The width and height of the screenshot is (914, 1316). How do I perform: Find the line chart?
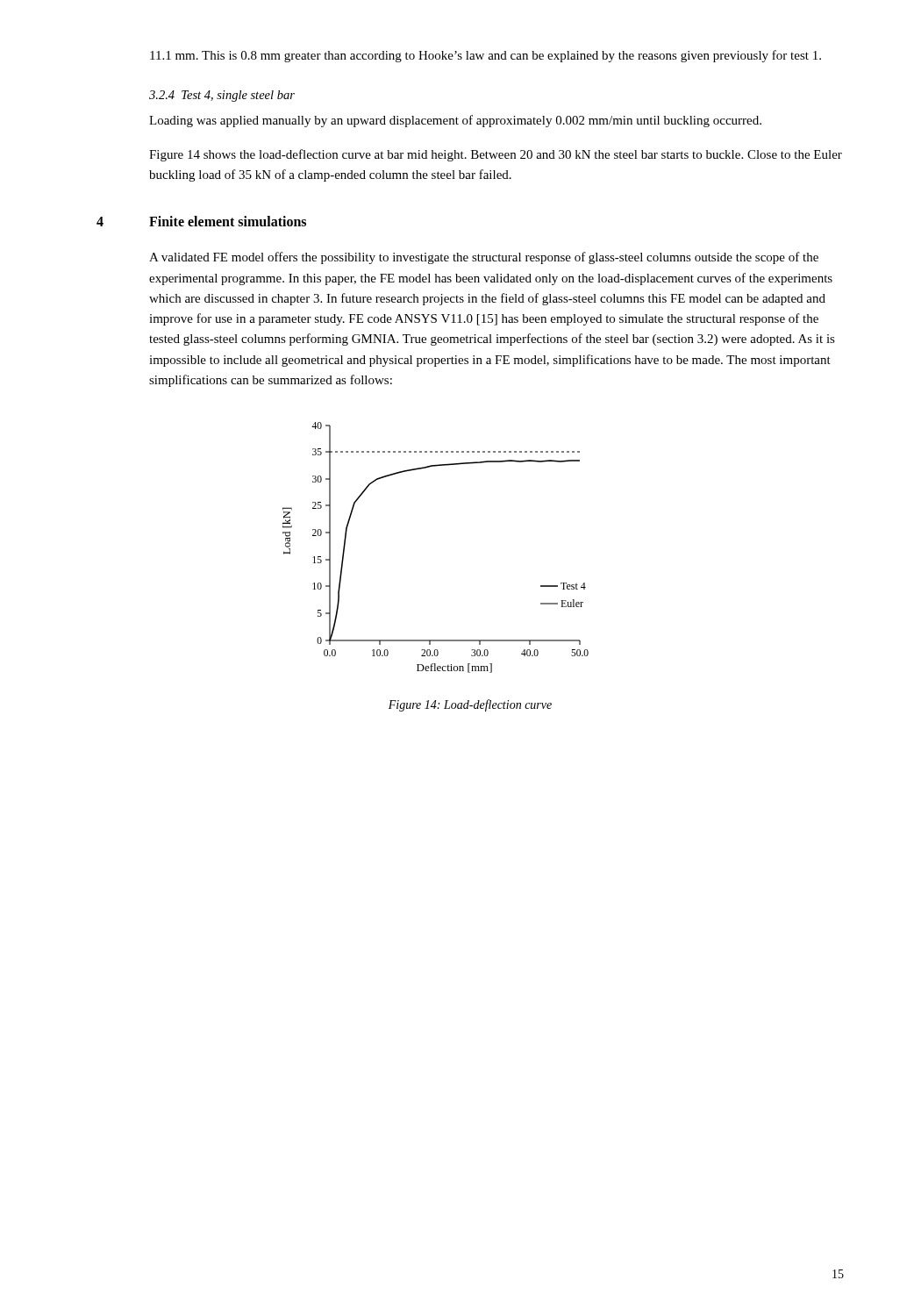pos(470,553)
